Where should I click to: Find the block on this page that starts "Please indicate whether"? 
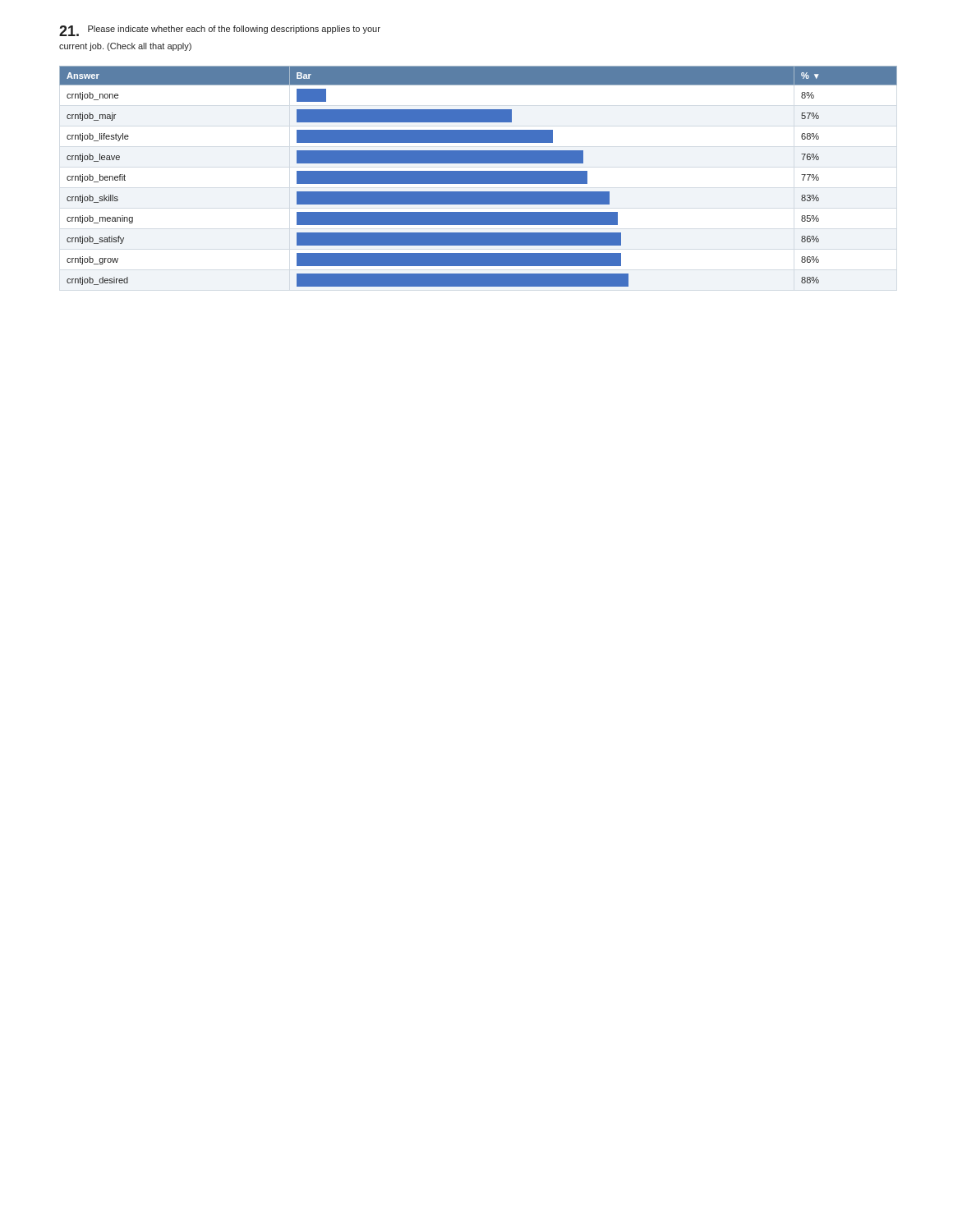point(220,37)
